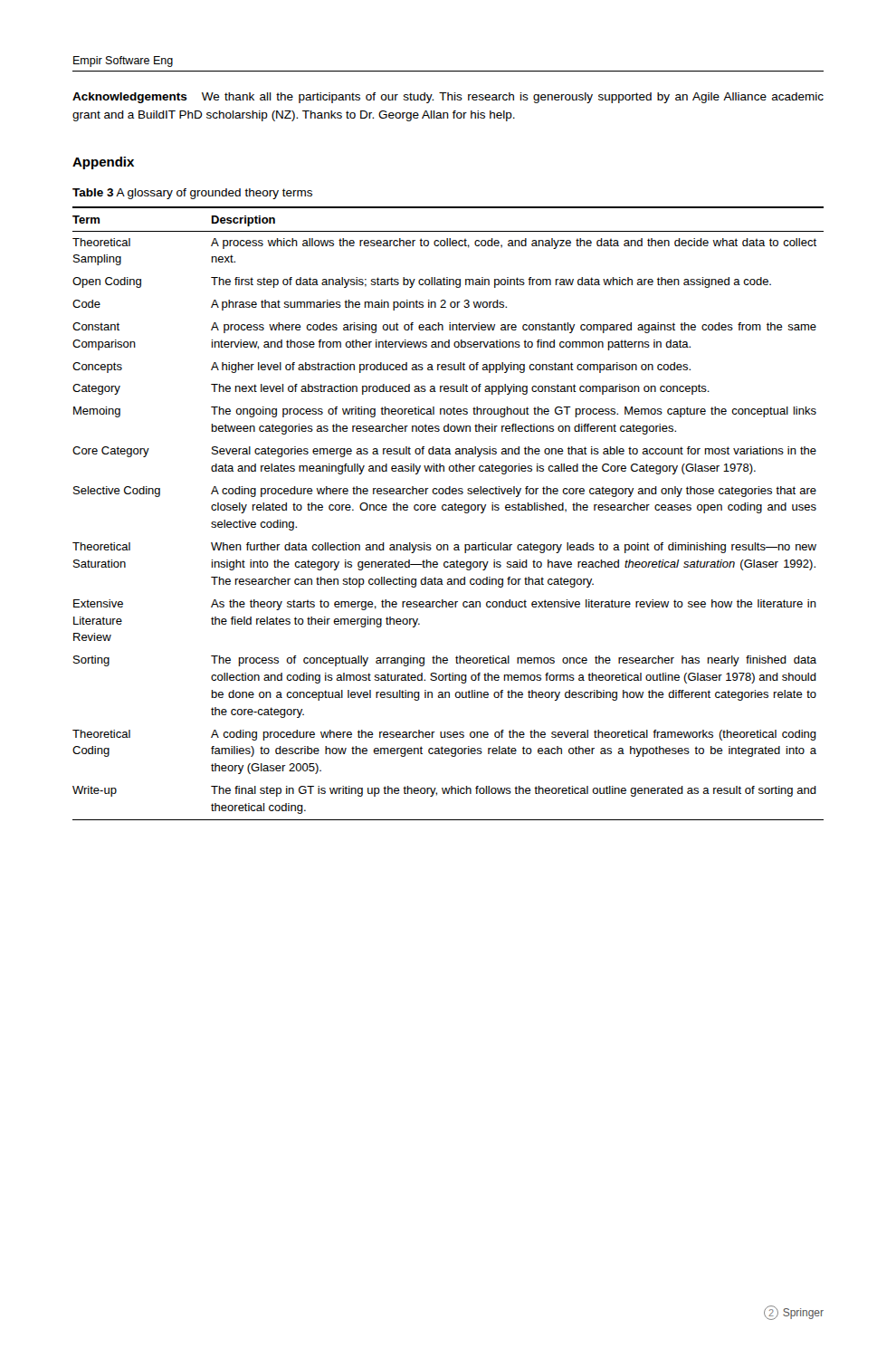Click on the passage starting "Table 3 A glossary of"
The width and height of the screenshot is (896, 1358).
(193, 192)
